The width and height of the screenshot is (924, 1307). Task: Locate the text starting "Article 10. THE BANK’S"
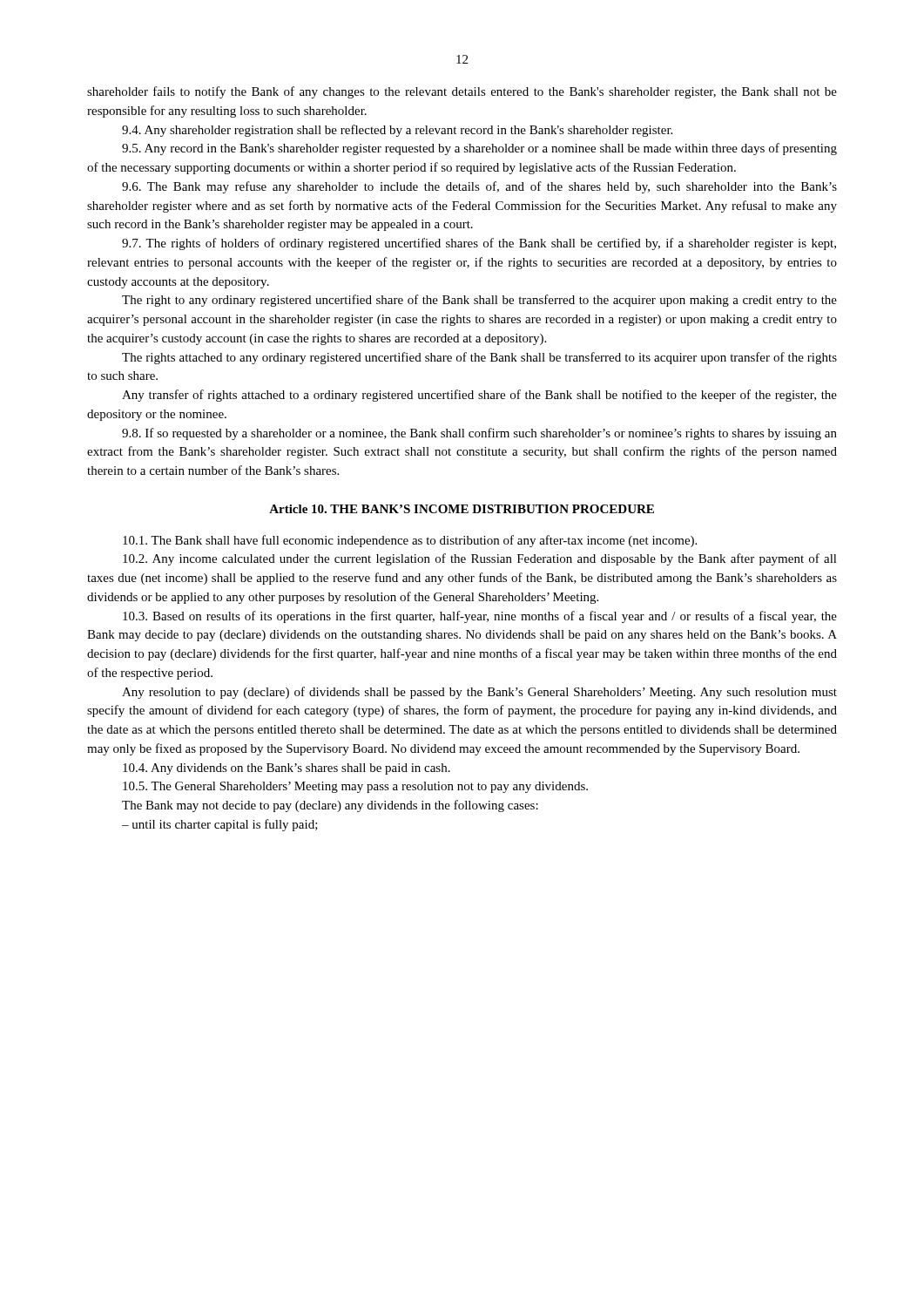coord(462,509)
